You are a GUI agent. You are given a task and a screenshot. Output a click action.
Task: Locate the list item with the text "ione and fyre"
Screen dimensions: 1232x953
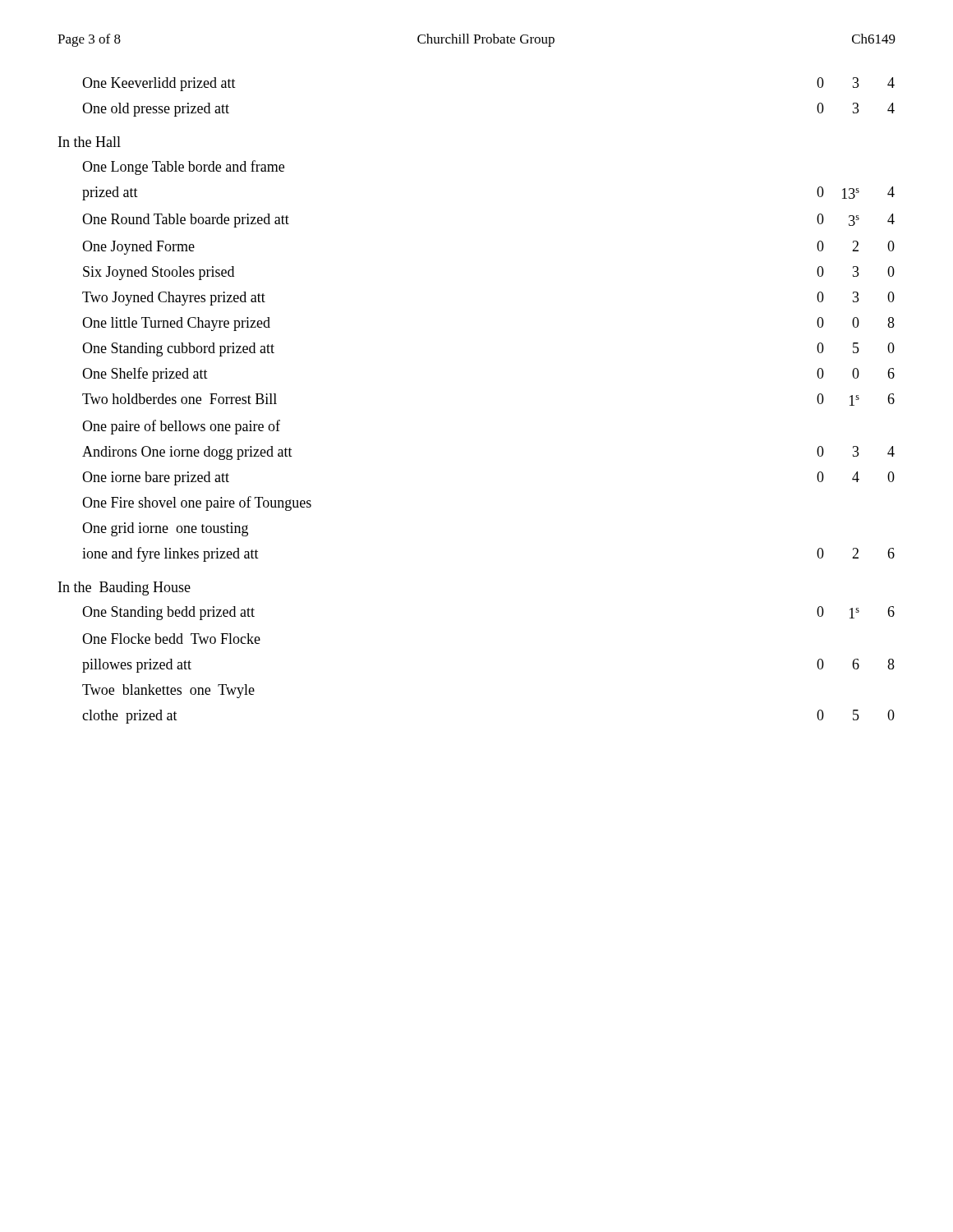(170, 554)
